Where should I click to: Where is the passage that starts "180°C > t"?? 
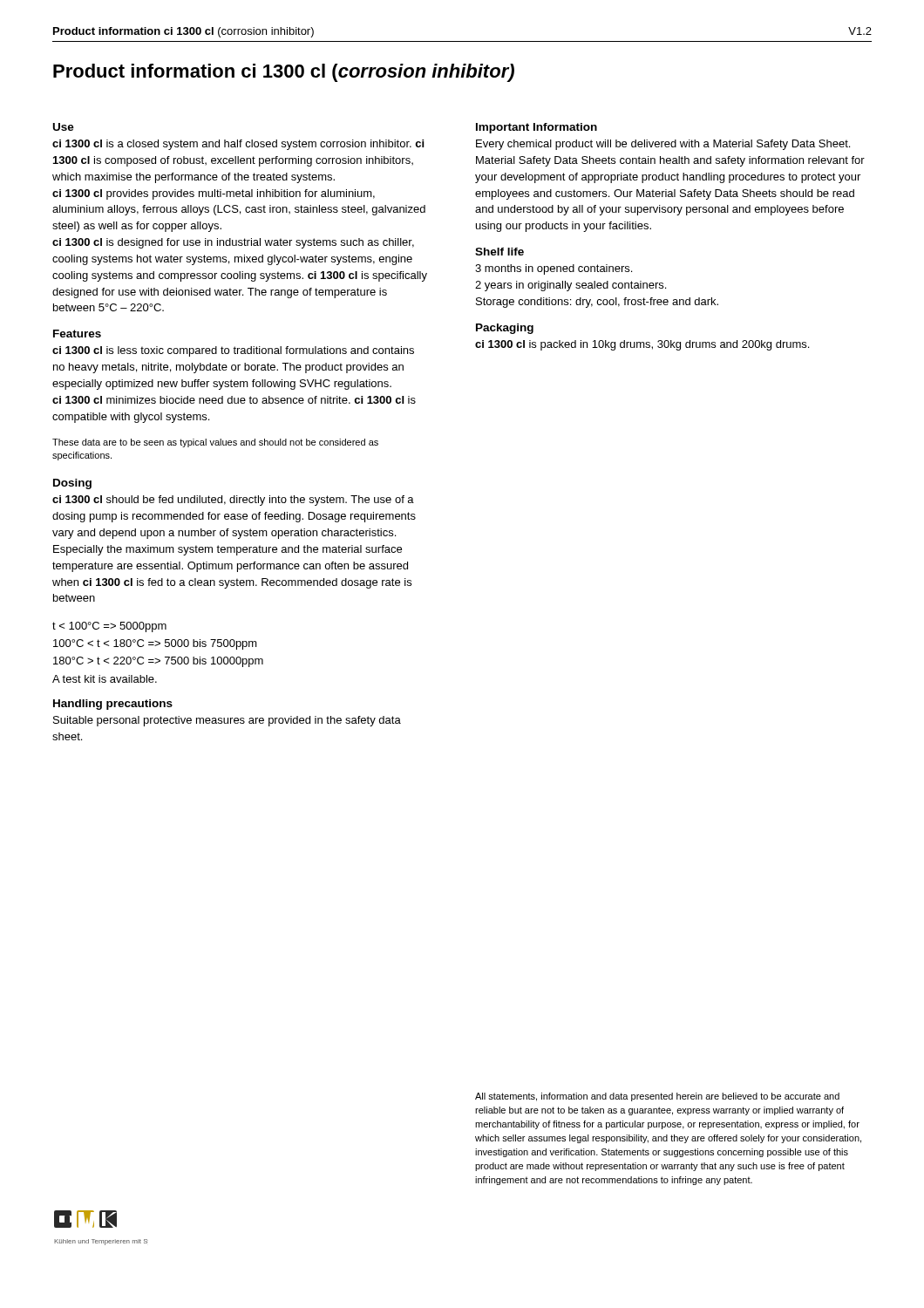click(158, 661)
